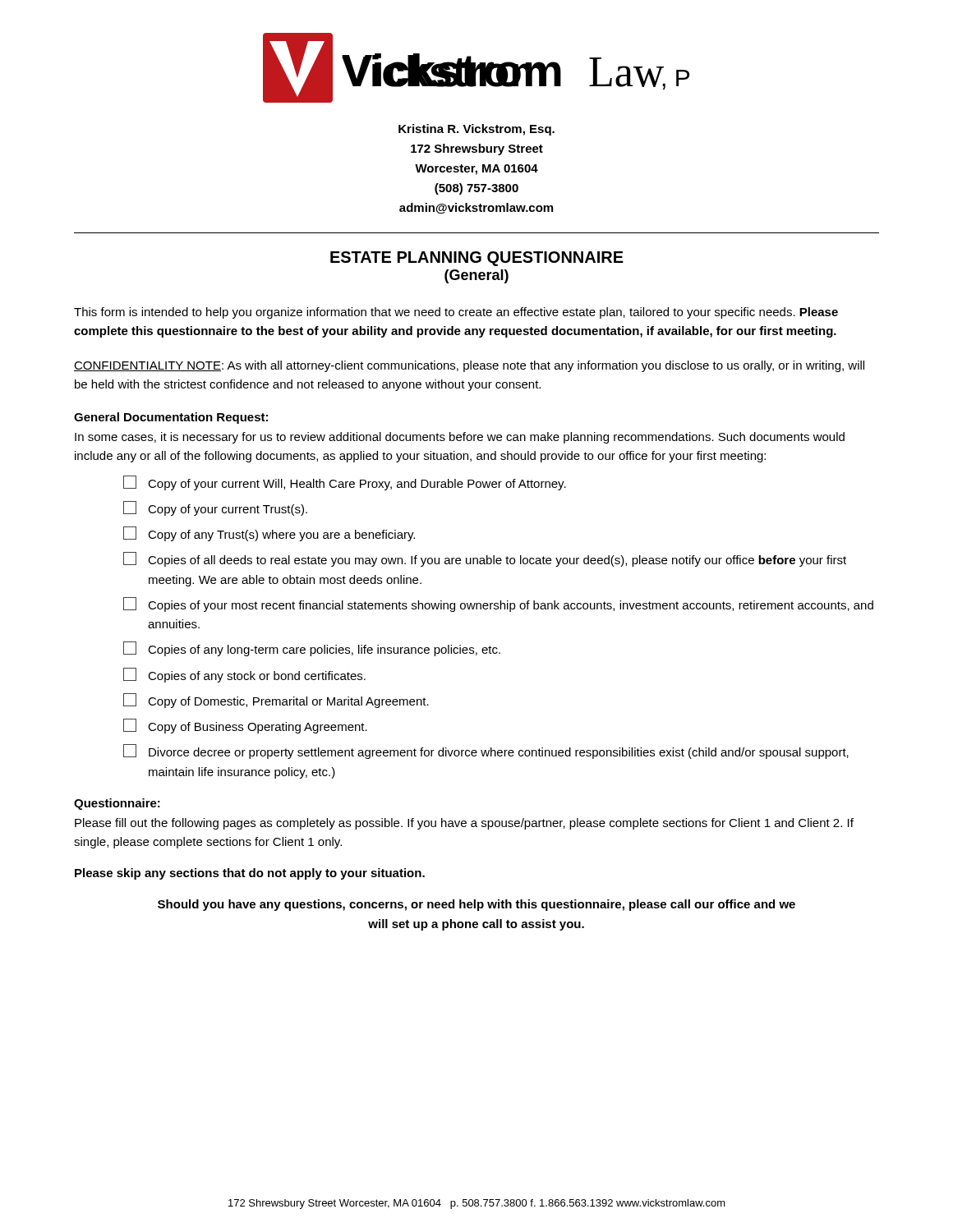Navigate to the text block starting "Copy of Domestic, Premarital or"
Image resolution: width=953 pixels, height=1232 pixels.
click(x=276, y=701)
